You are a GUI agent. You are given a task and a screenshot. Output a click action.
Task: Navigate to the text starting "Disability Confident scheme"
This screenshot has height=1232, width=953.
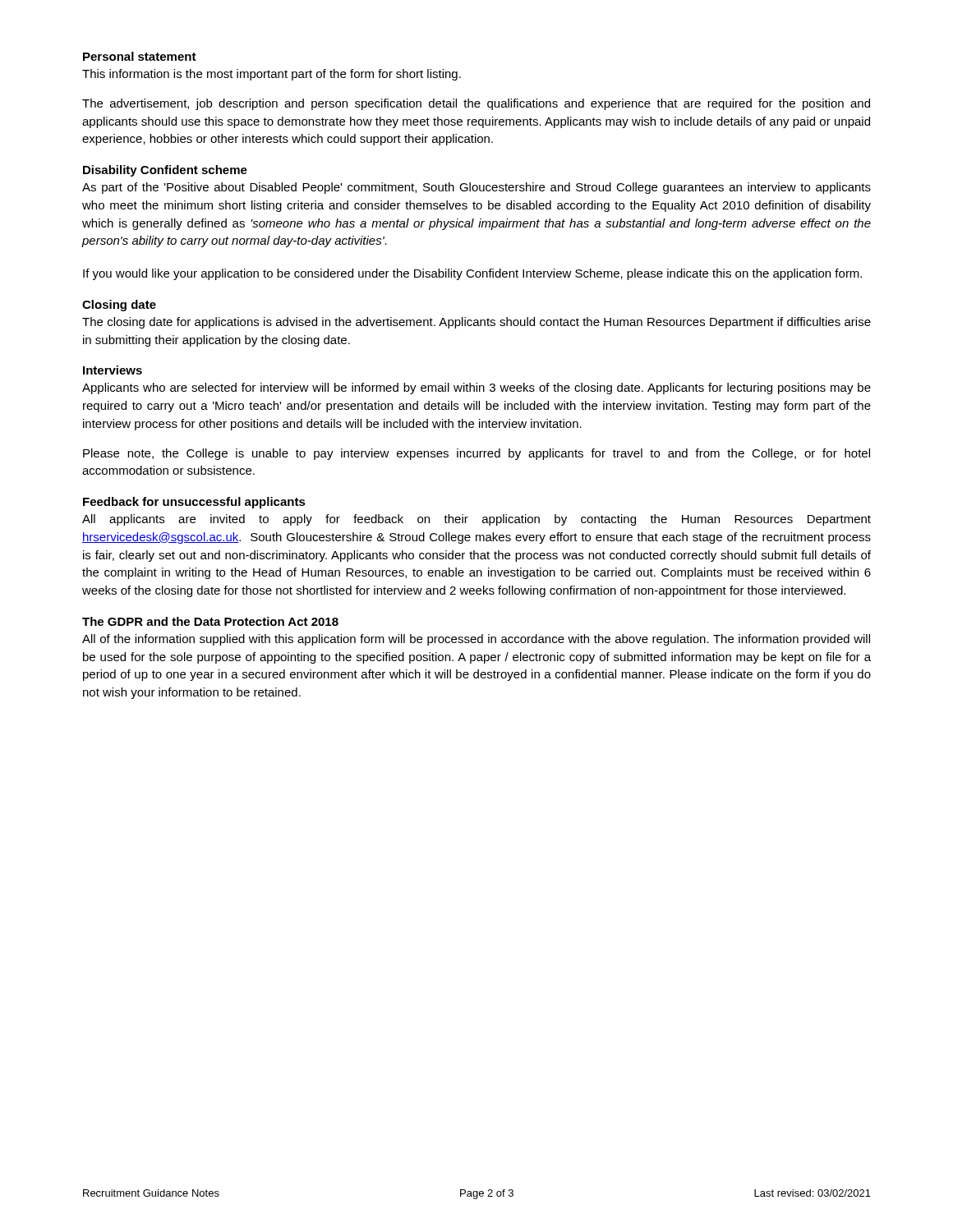click(x=165, y=170)
